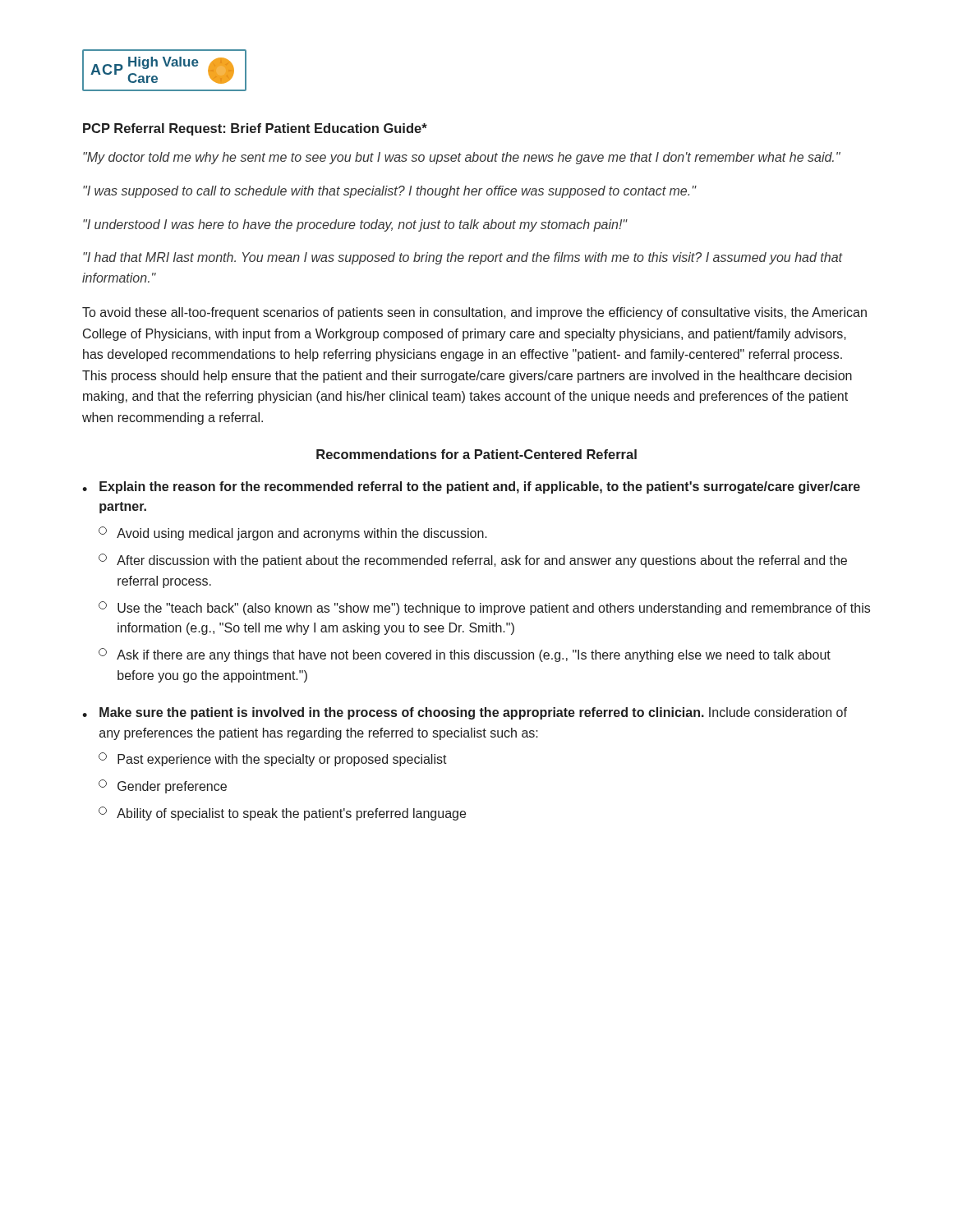Click on the text block containing ""I had that MRI last month. You mean"
This screenshot has width=953, height=1232.
(462, 268)
